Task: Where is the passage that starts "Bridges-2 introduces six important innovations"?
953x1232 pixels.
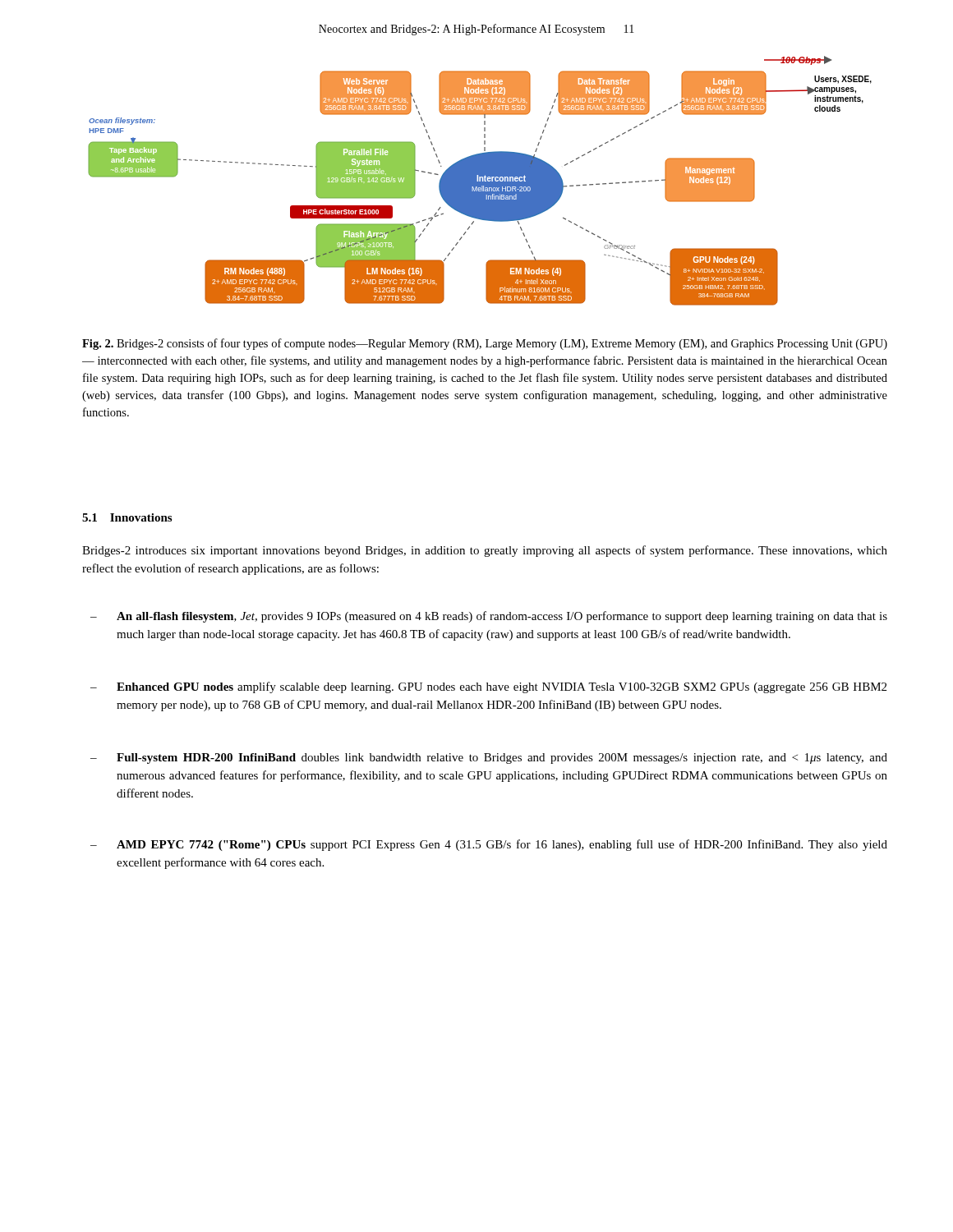Action: tap(485, 560)
